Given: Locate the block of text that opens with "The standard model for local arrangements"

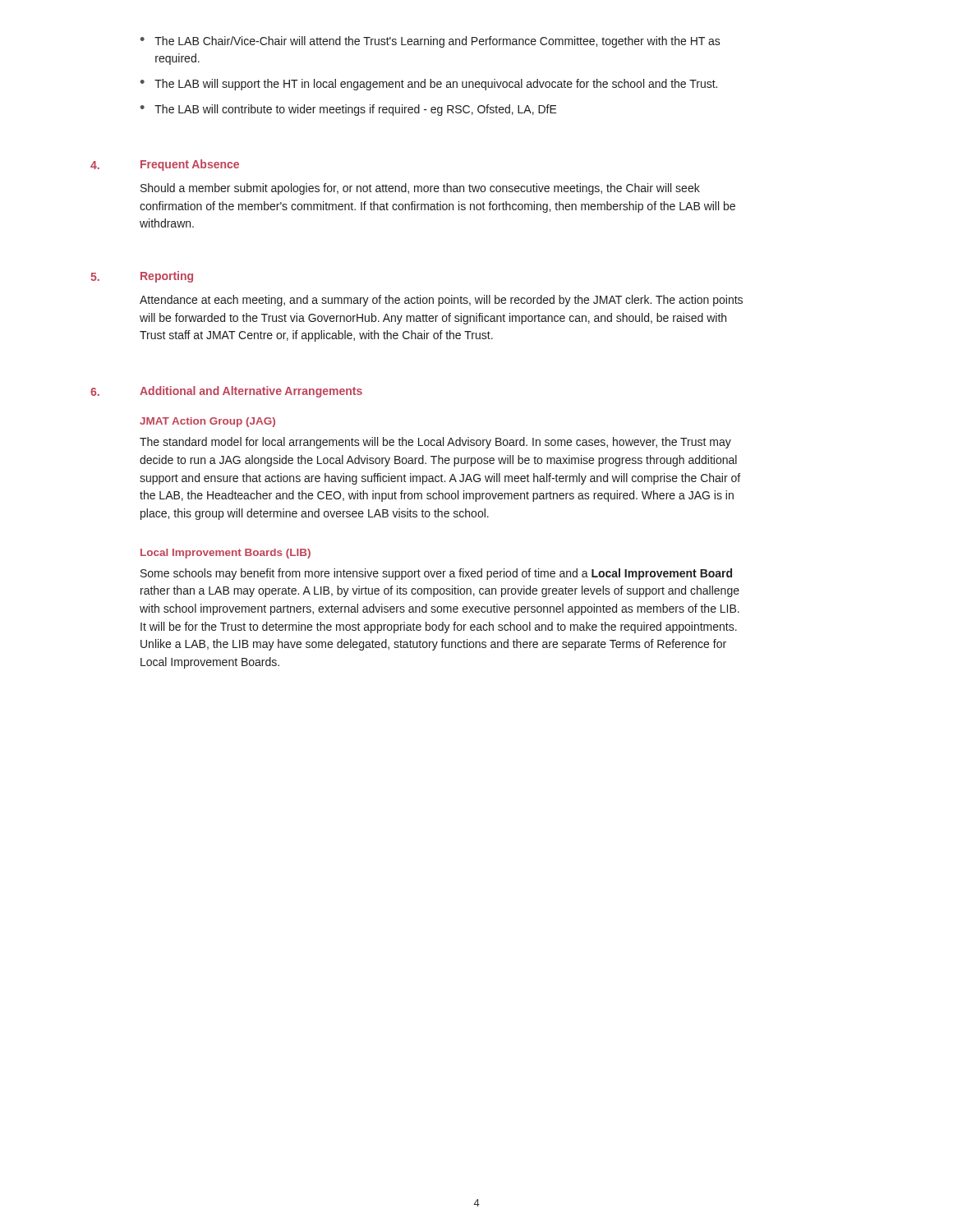Looking at the screenshot, I should (440, 478).
